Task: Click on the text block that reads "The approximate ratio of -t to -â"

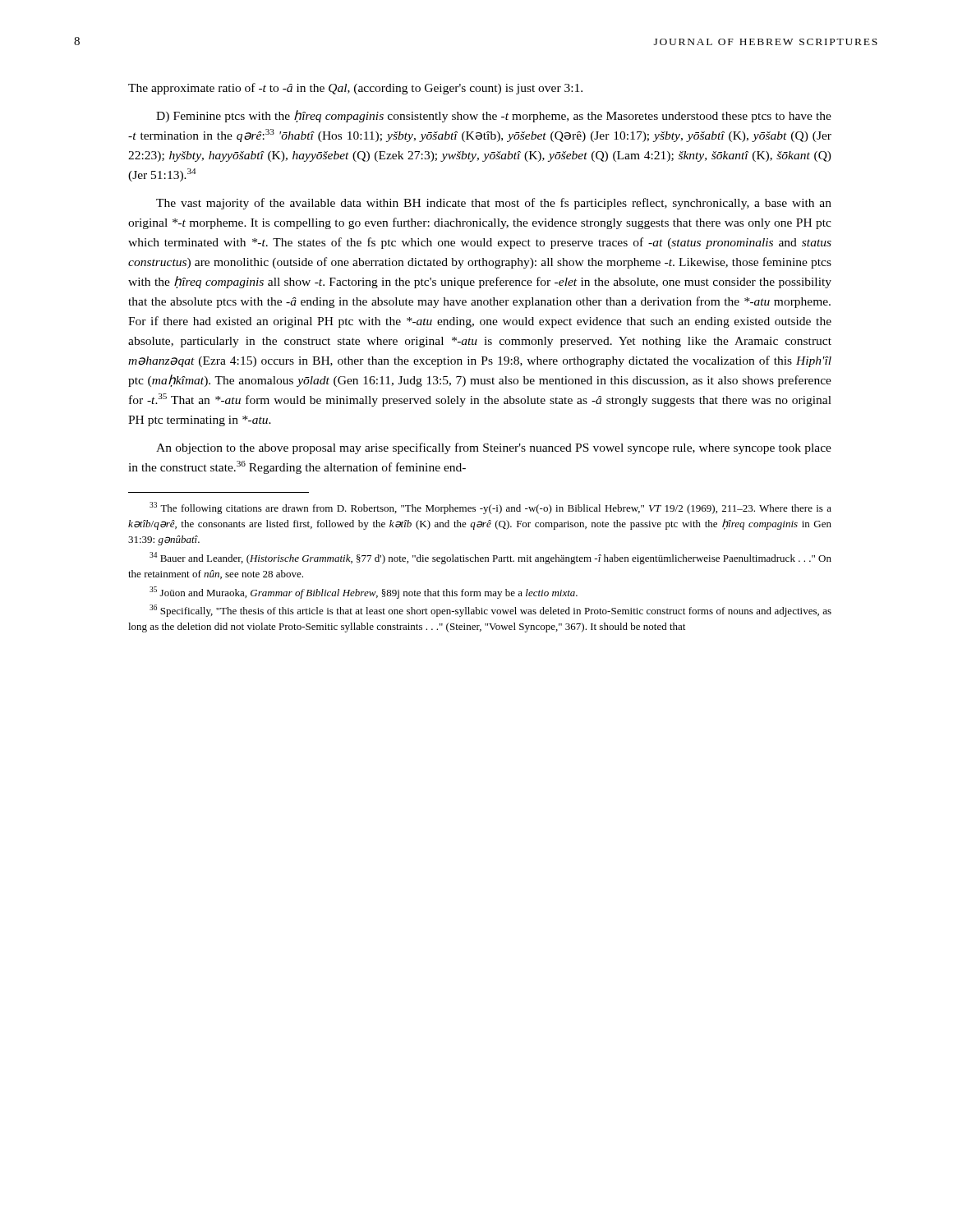Action: click(x=480, y=88)
